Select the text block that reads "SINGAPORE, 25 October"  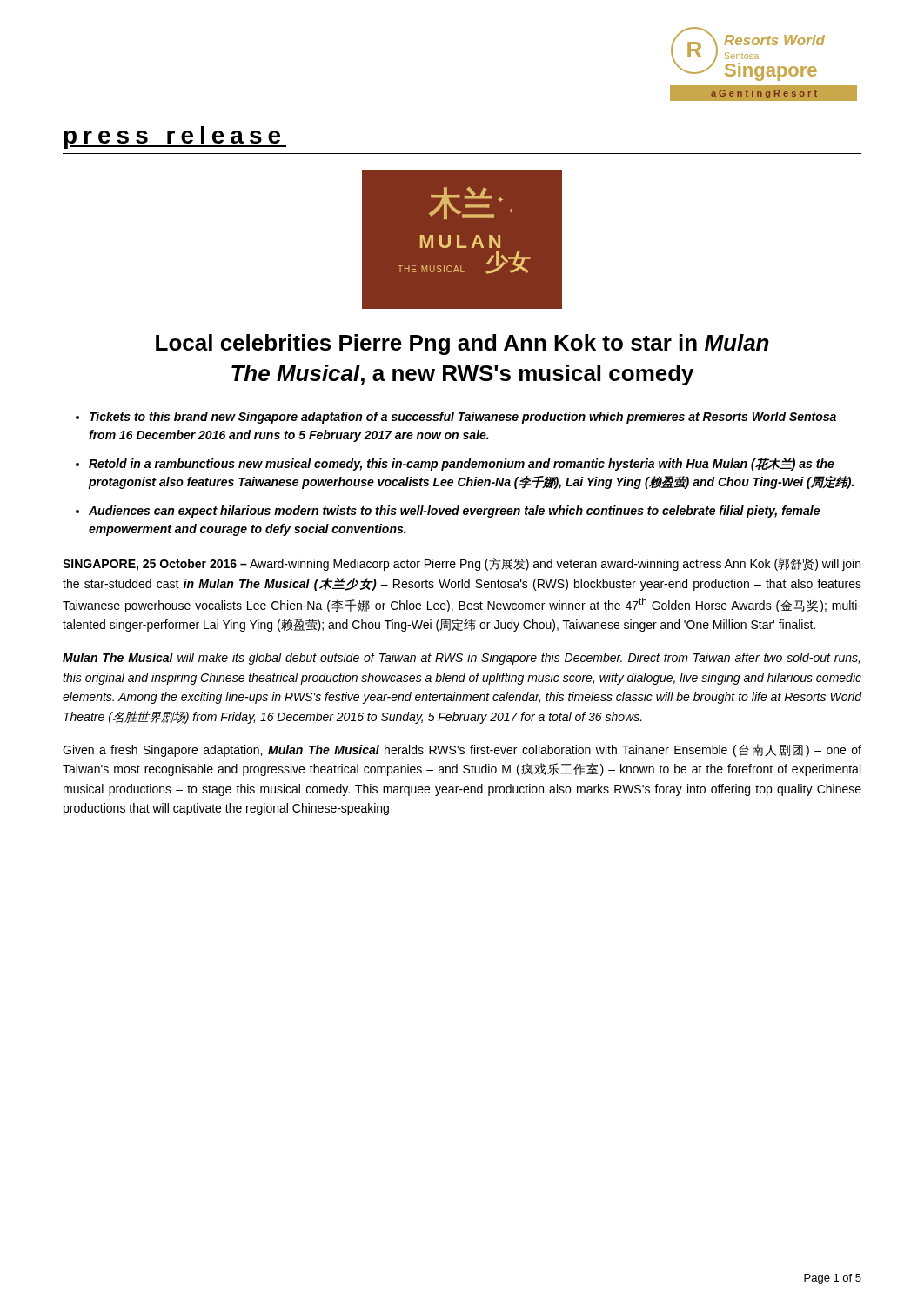point(462,594)
